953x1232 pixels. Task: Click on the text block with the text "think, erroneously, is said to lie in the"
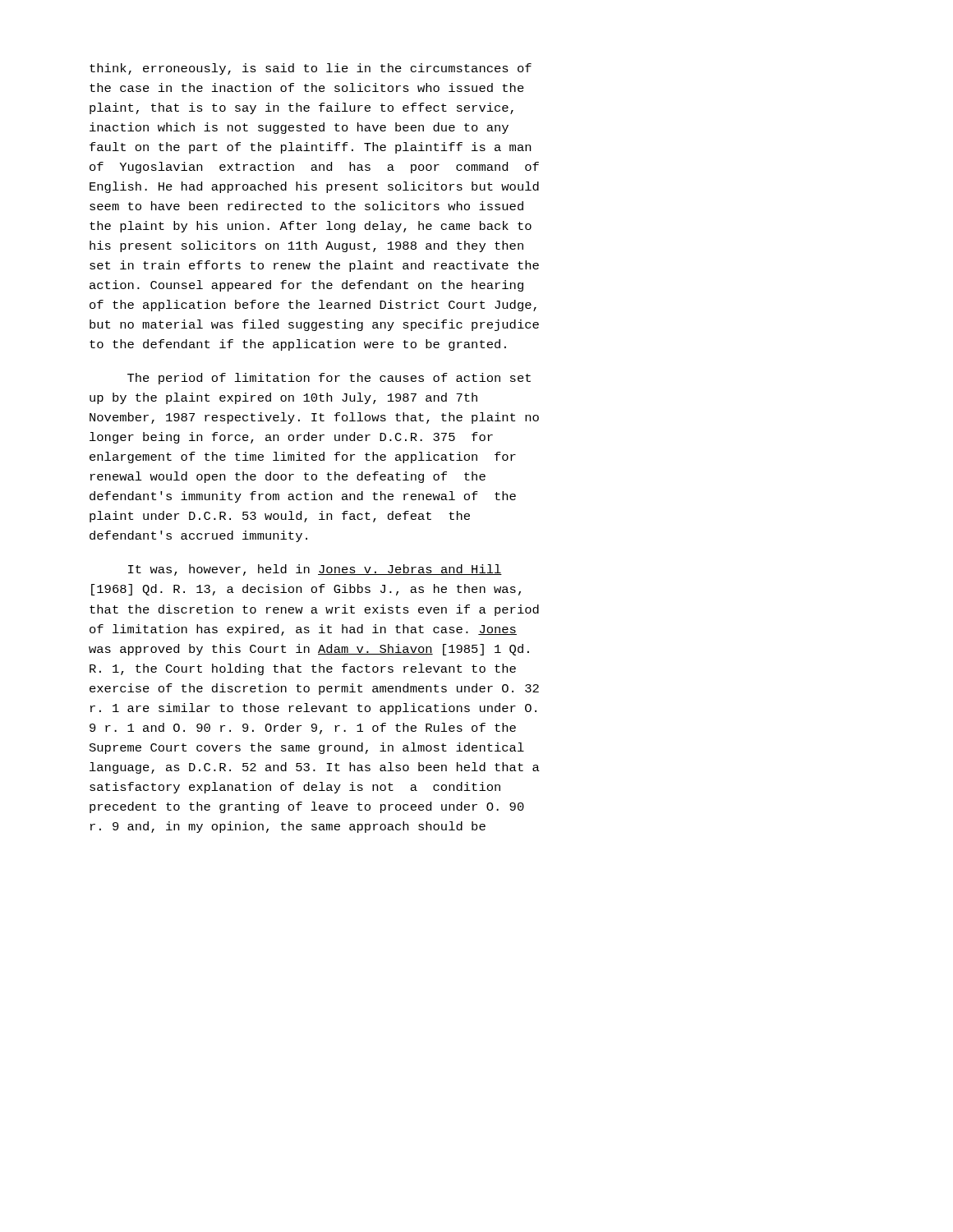click(x=314, y=207)
